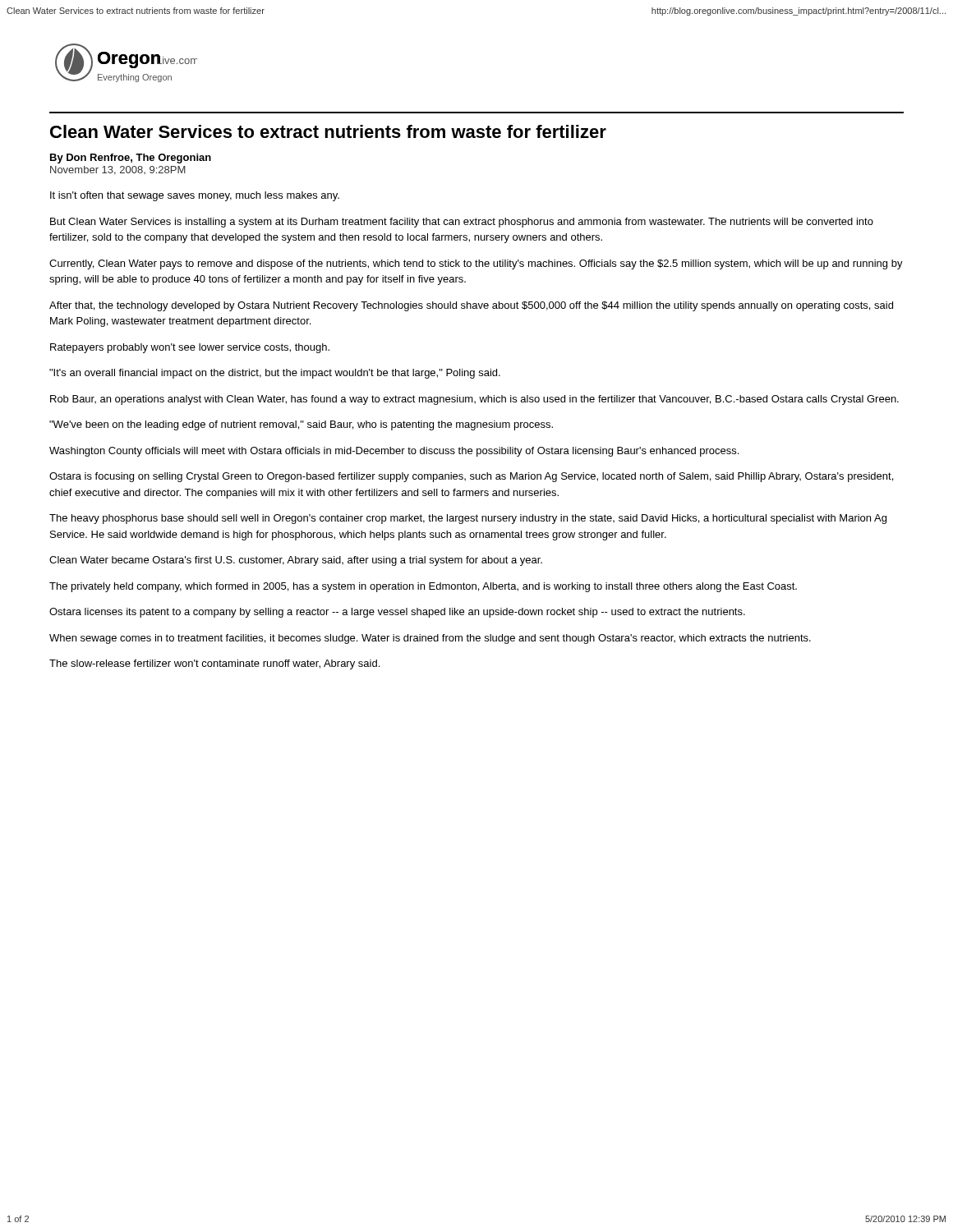Find the block on this page that starts ""We've been on the leading edge of nutrient"

pos(302,424)
